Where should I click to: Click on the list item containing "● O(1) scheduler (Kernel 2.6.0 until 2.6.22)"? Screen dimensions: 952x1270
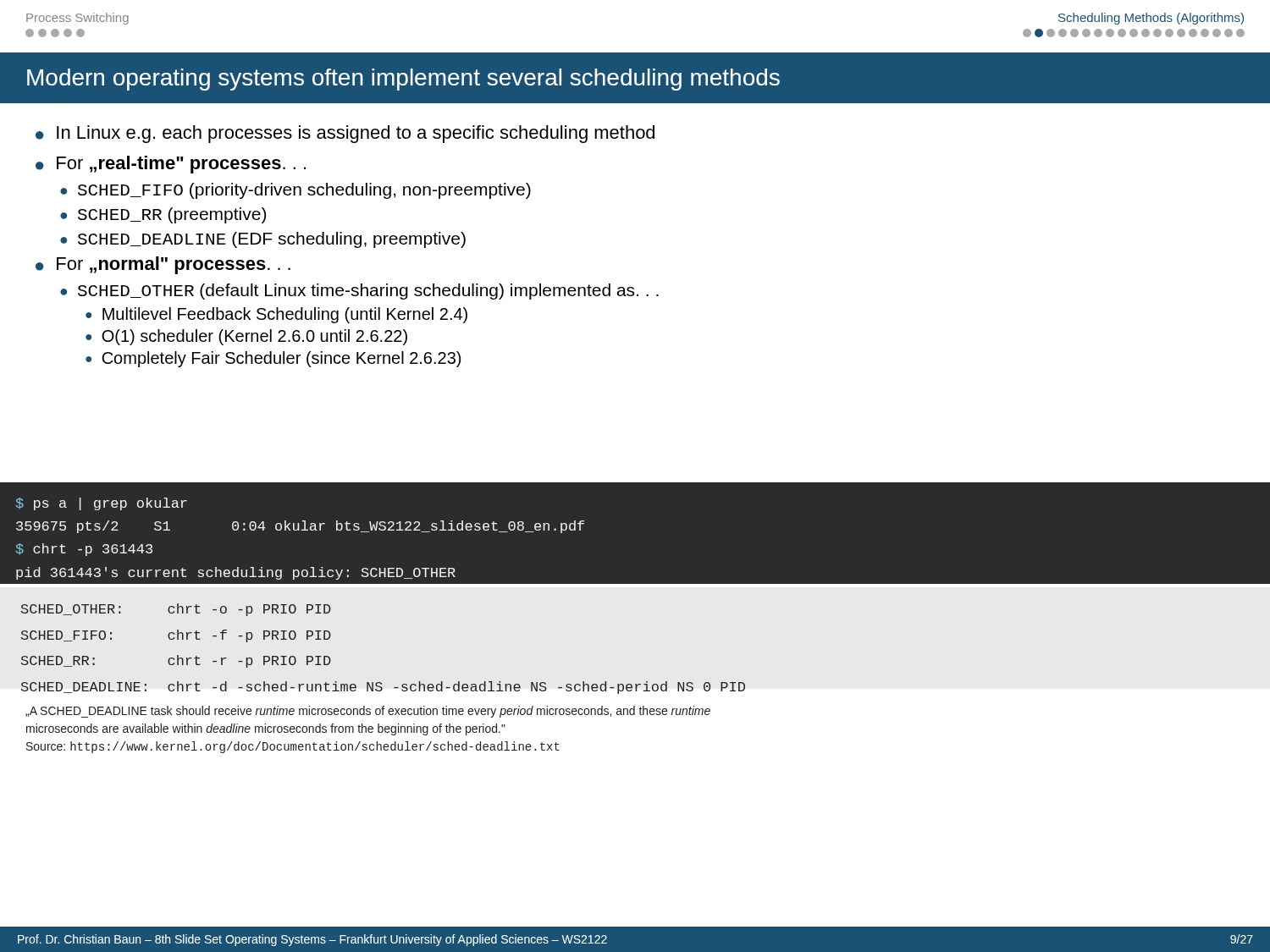[x=246, y=336]
